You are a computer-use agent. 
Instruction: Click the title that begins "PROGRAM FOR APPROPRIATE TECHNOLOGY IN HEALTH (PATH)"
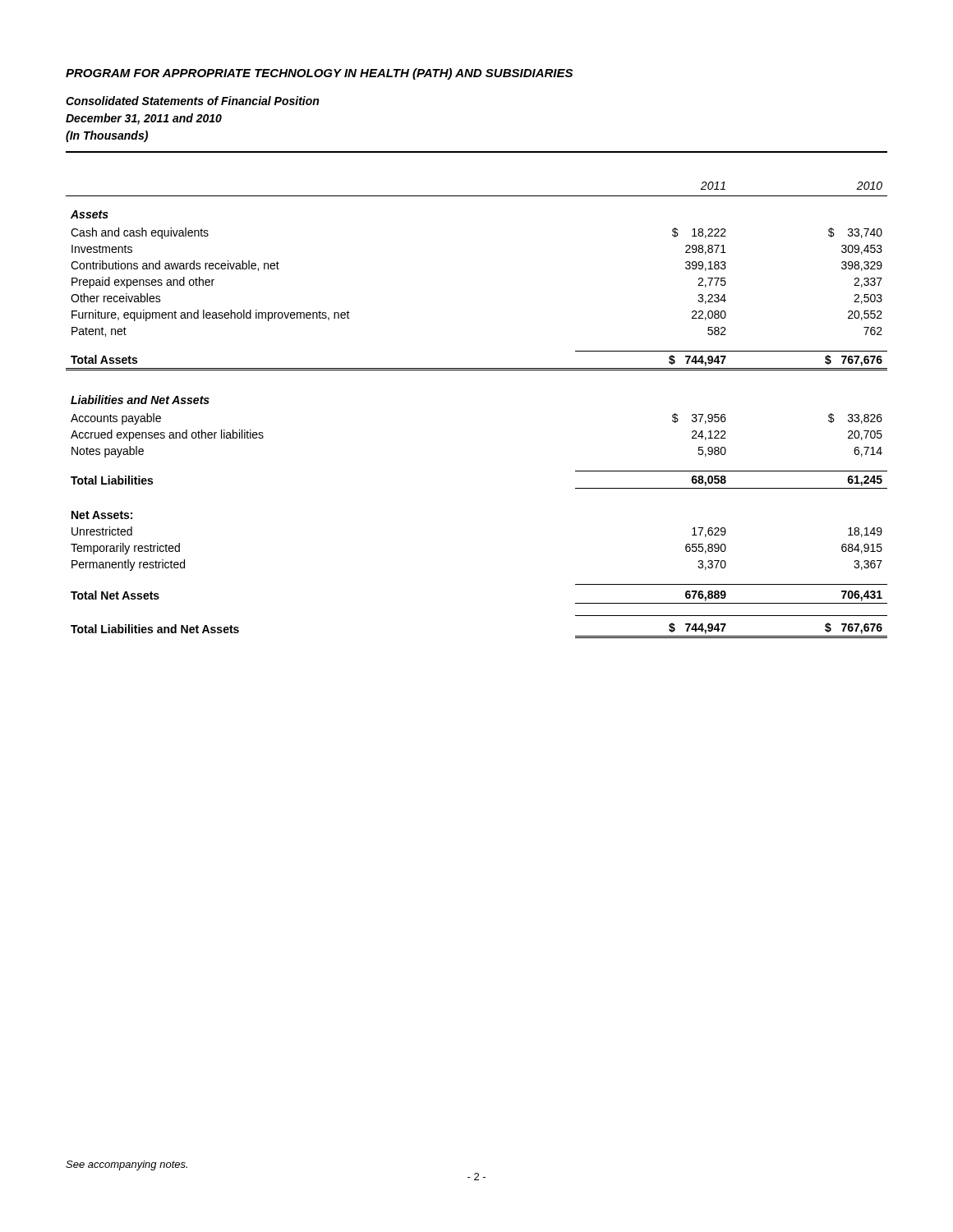[x=319, y=73]
